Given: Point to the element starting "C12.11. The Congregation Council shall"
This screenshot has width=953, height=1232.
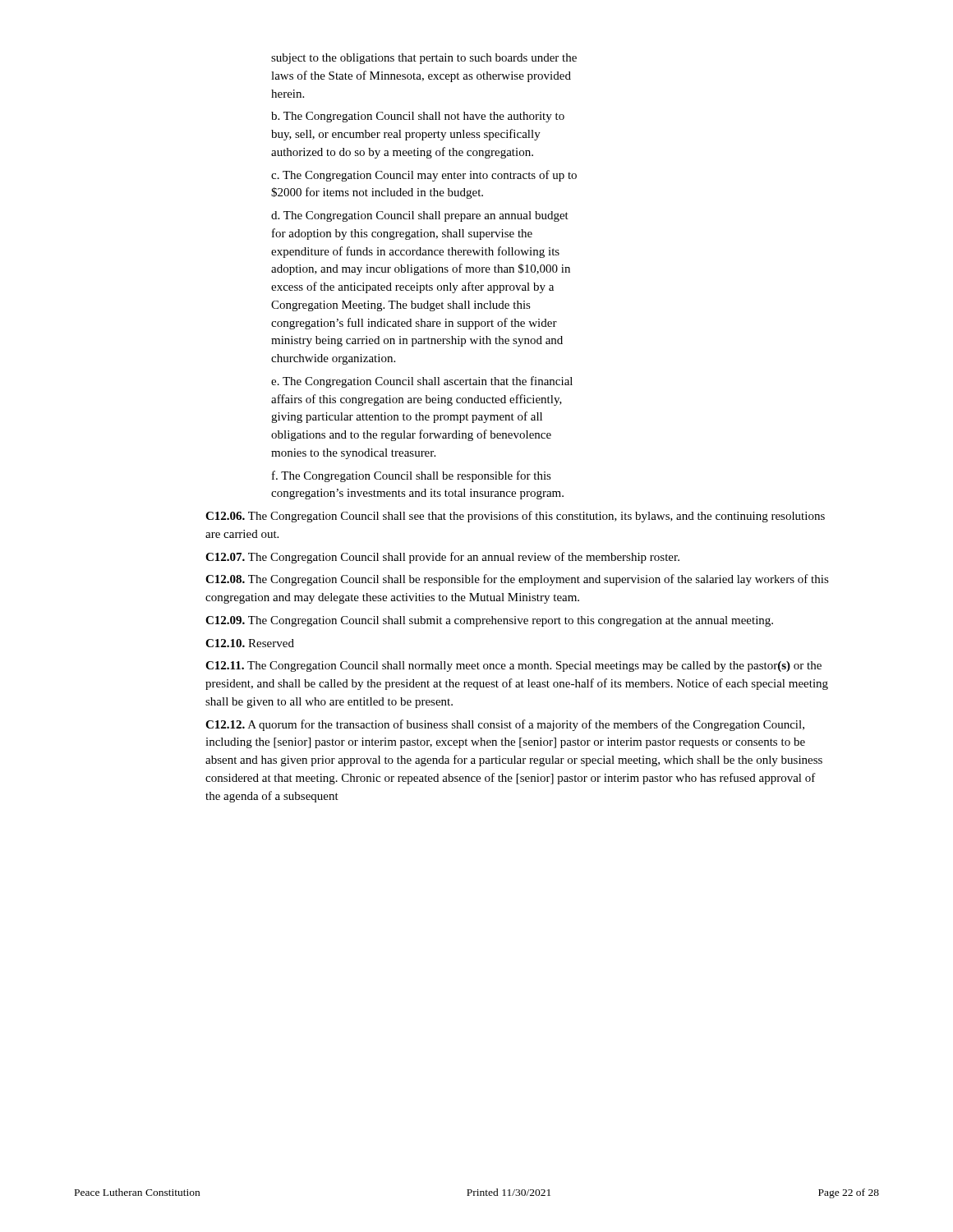Looking at the screenshot, I should pyautogui.click(x=518, y=684).
